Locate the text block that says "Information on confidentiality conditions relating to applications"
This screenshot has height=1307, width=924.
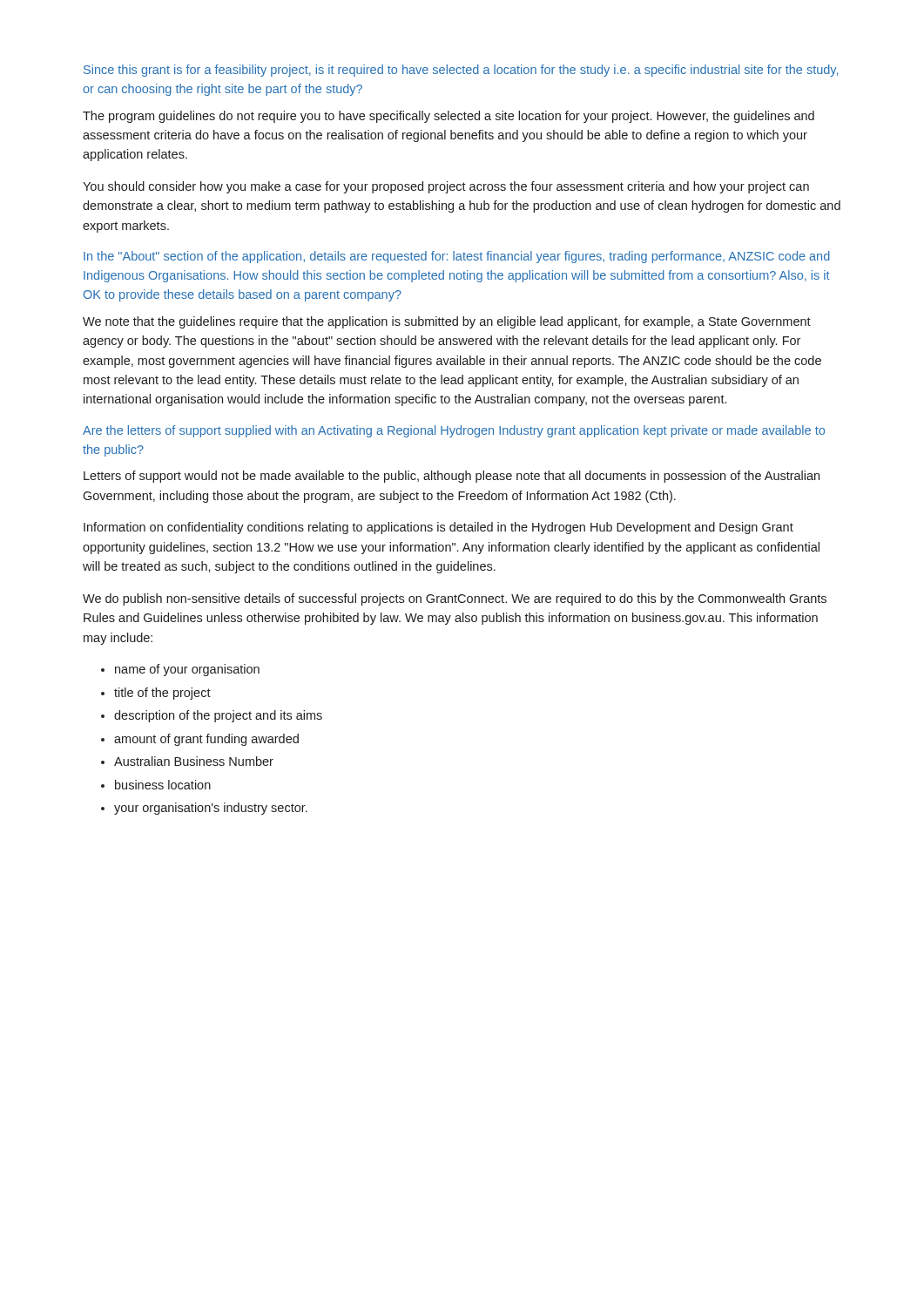pos(452,547)
